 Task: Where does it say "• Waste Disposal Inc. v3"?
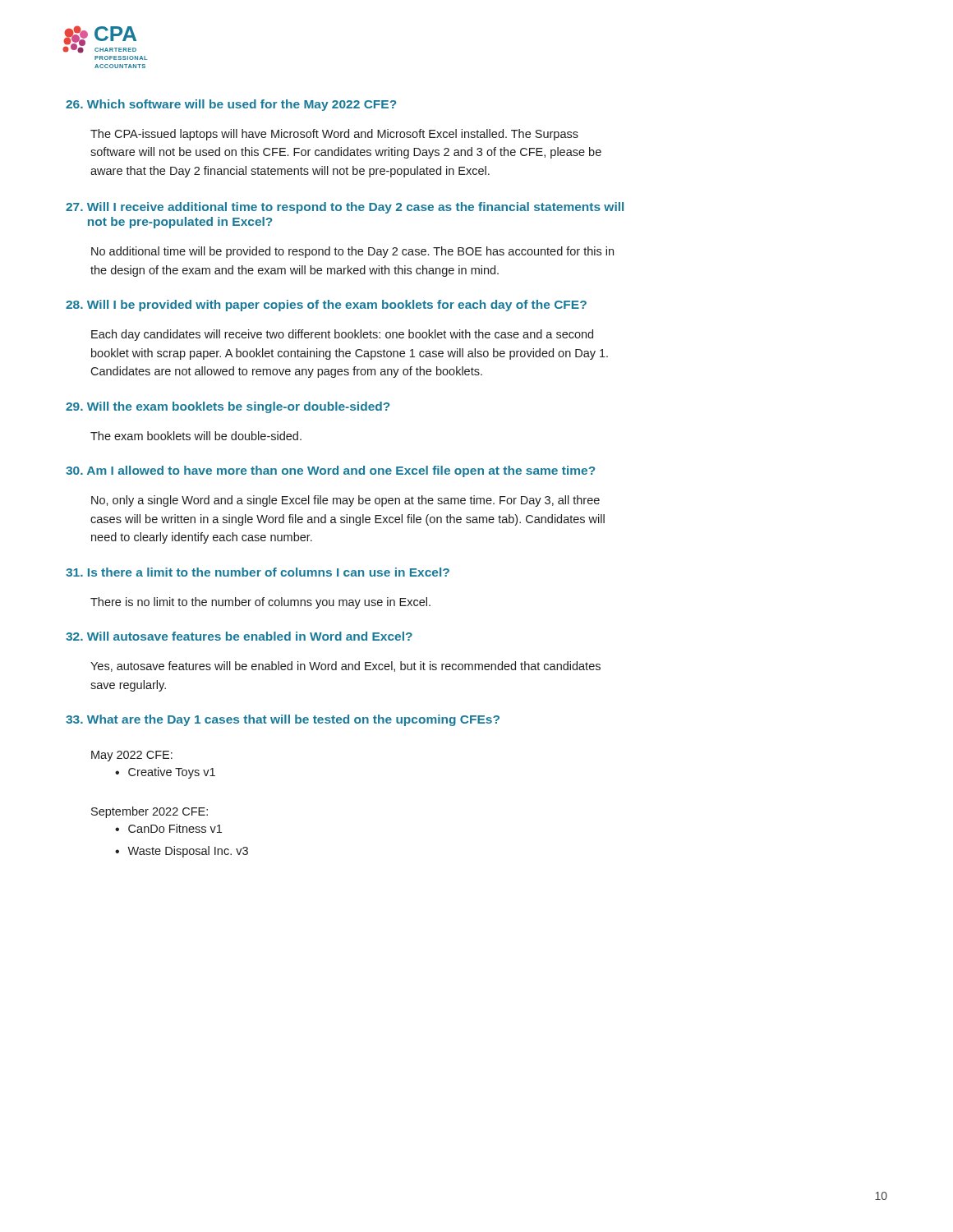182,852
